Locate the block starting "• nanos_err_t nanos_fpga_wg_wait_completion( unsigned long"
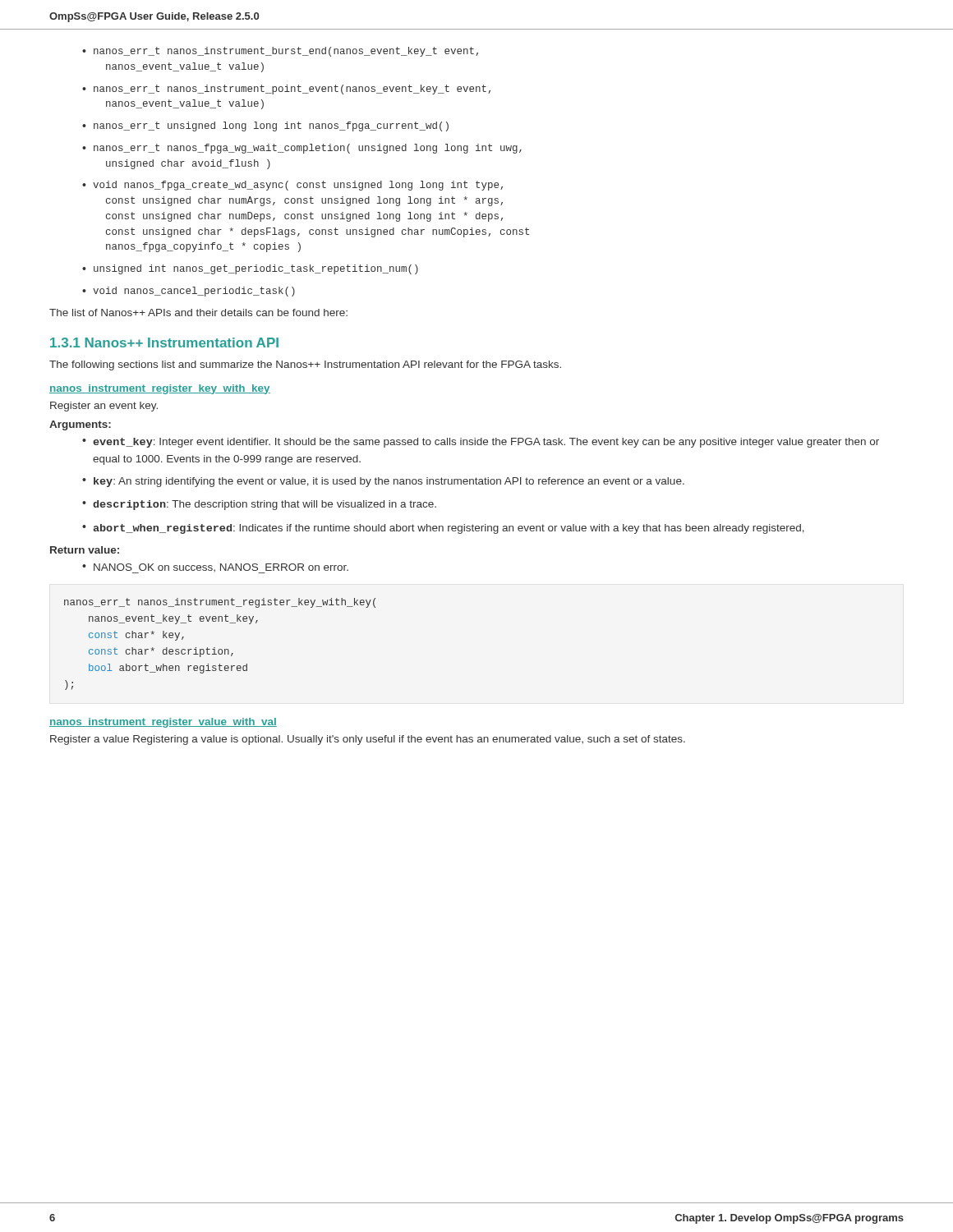This screenshot has width=953, height=1232. coord(303,156)
